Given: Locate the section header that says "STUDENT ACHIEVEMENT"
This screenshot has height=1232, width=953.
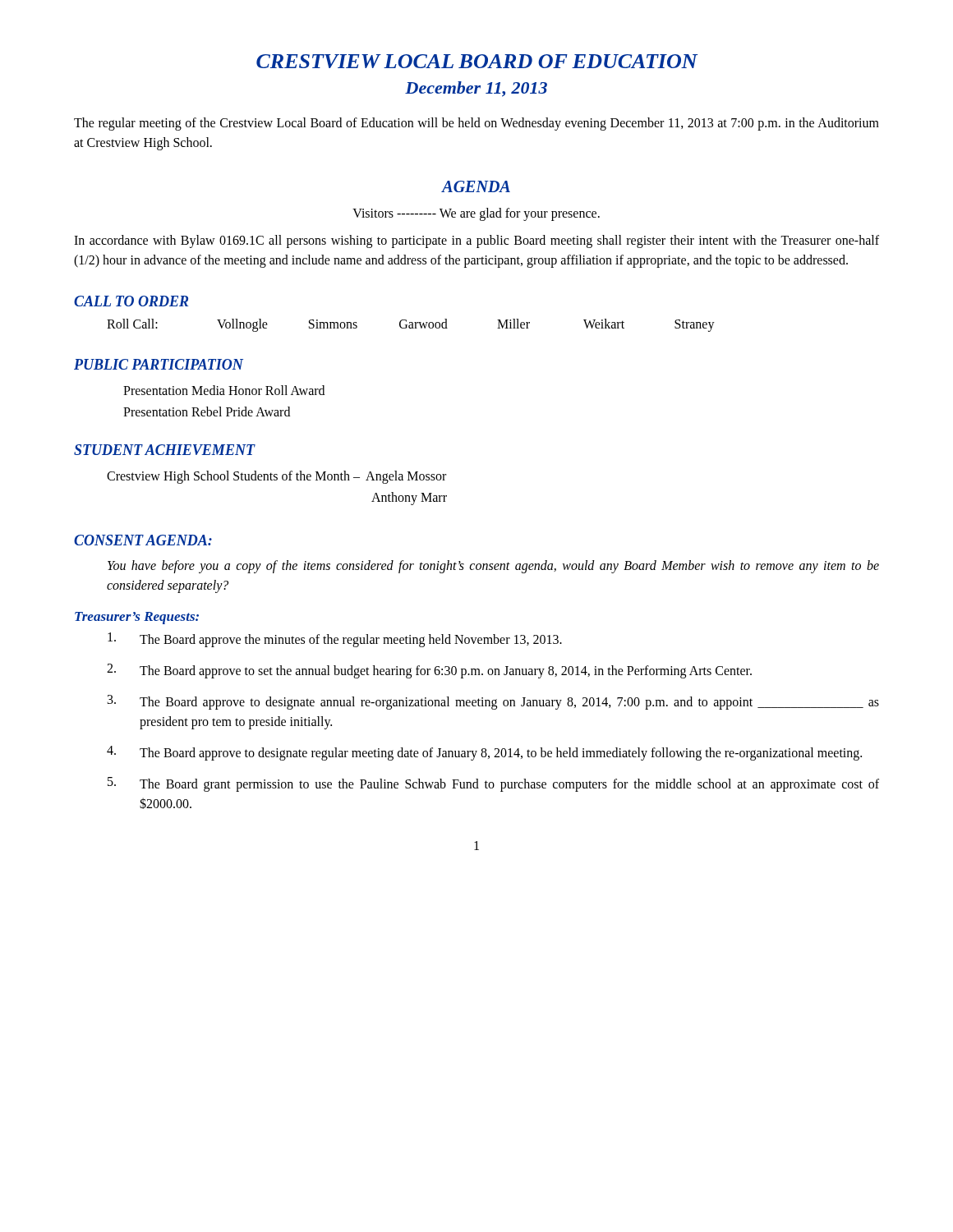Looking at the screenshot, I should pos(164,450).
